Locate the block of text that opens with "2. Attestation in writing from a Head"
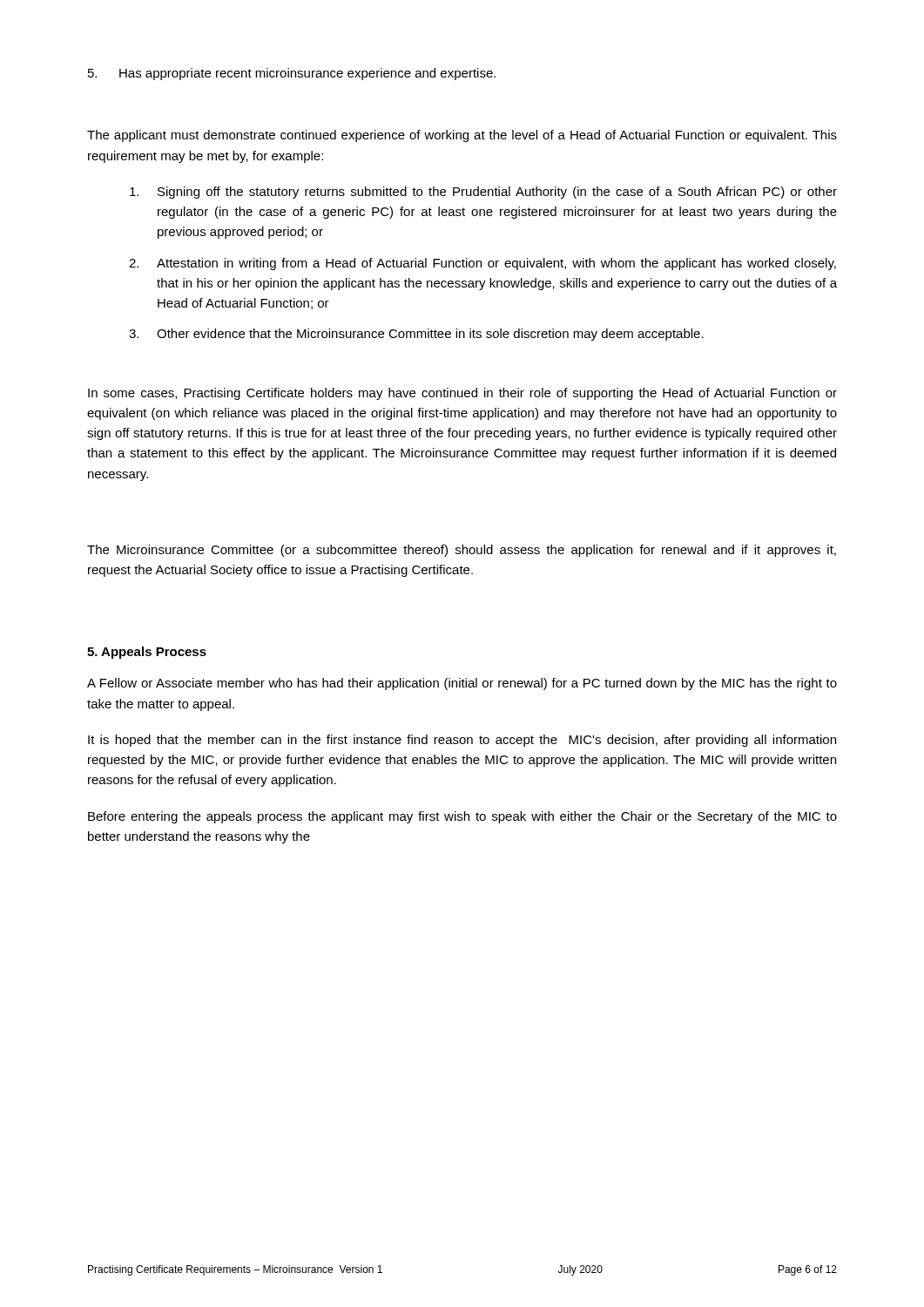Viewport: 924px width, 1307px height. [483, 283]
